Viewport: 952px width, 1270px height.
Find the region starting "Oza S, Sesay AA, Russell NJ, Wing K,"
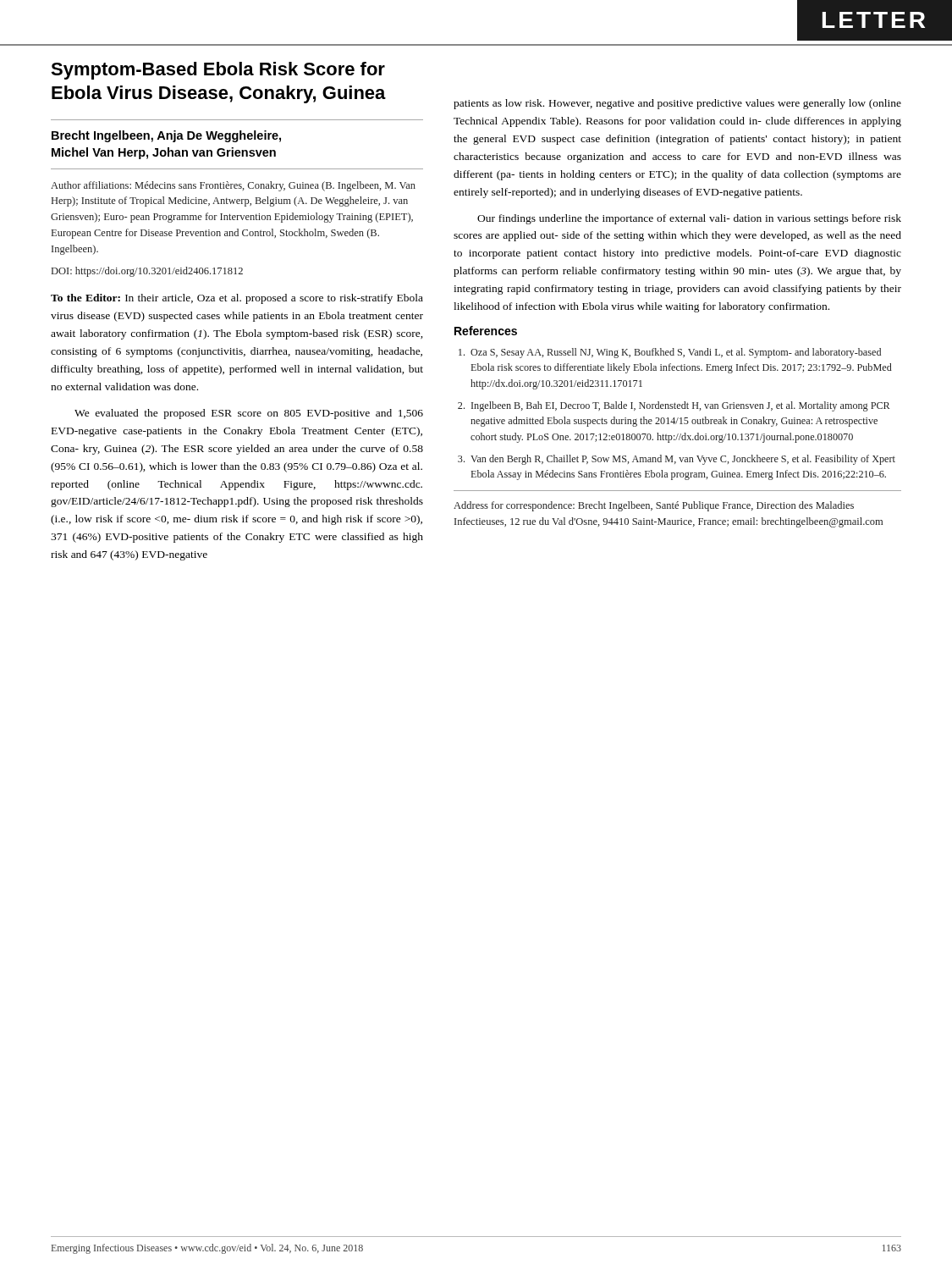pyautogui.click(x=677, y=368)
